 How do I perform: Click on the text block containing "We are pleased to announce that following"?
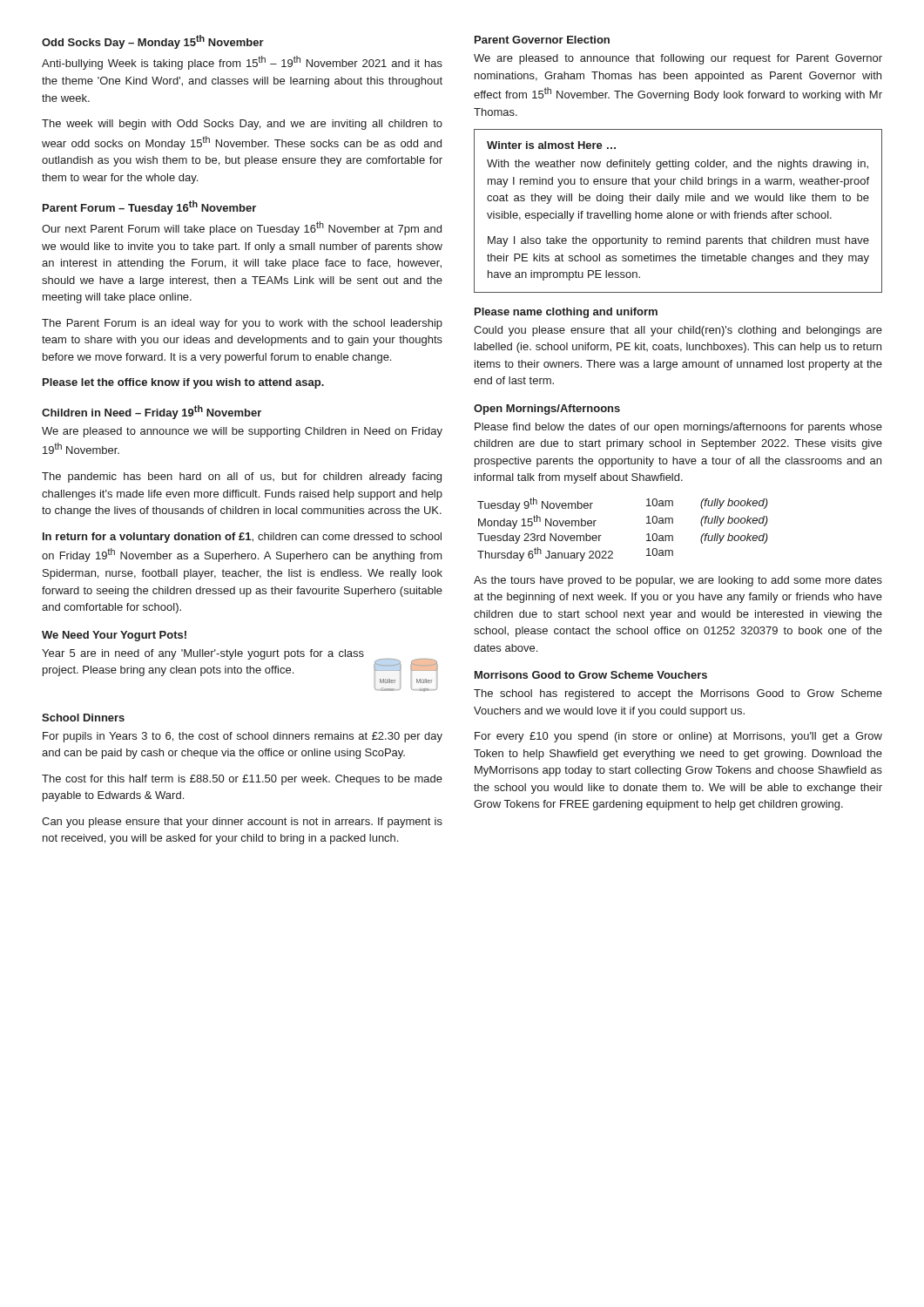[x=678, y=85]
